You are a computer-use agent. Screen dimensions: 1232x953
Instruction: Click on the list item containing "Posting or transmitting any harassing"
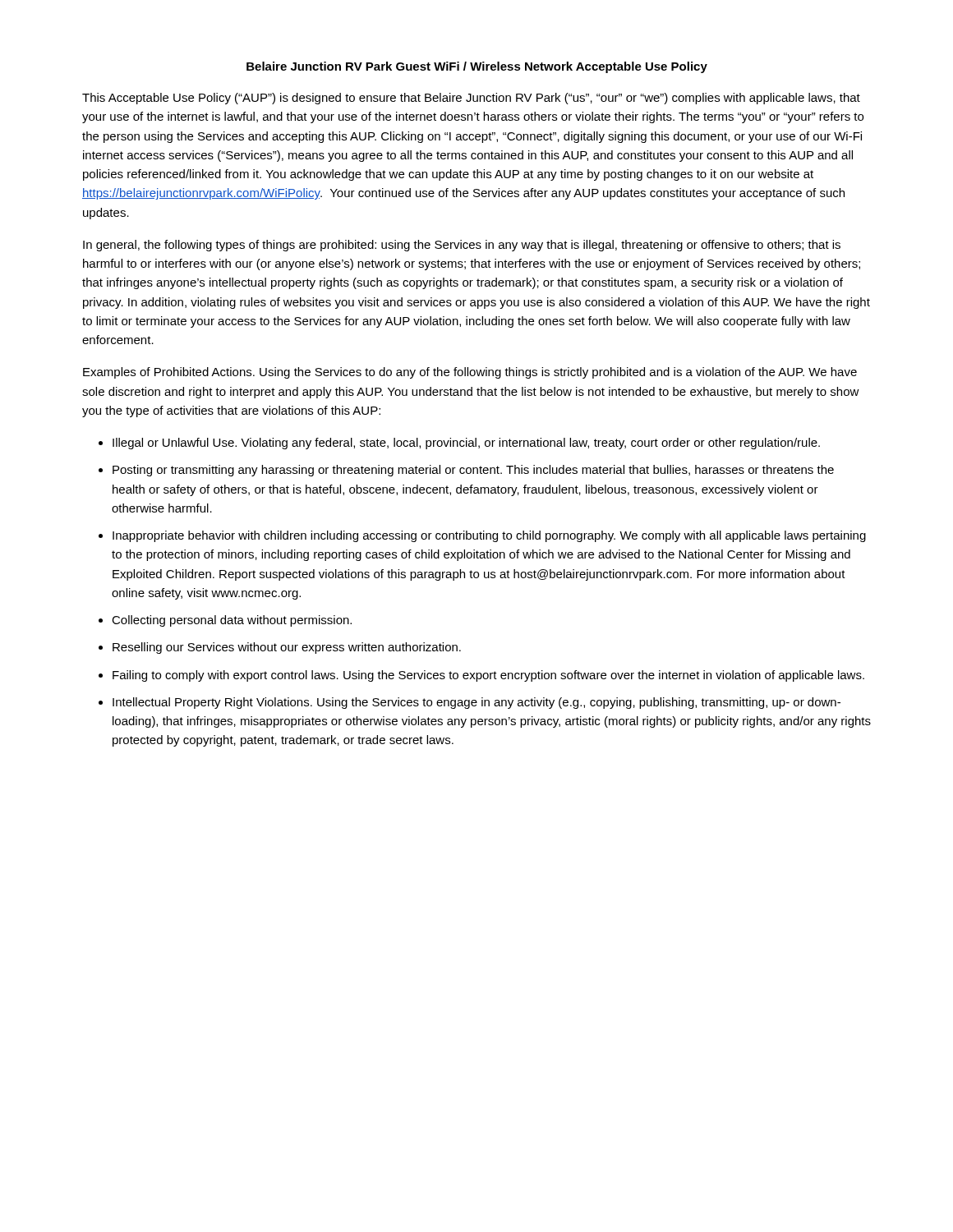pos(473,489)
